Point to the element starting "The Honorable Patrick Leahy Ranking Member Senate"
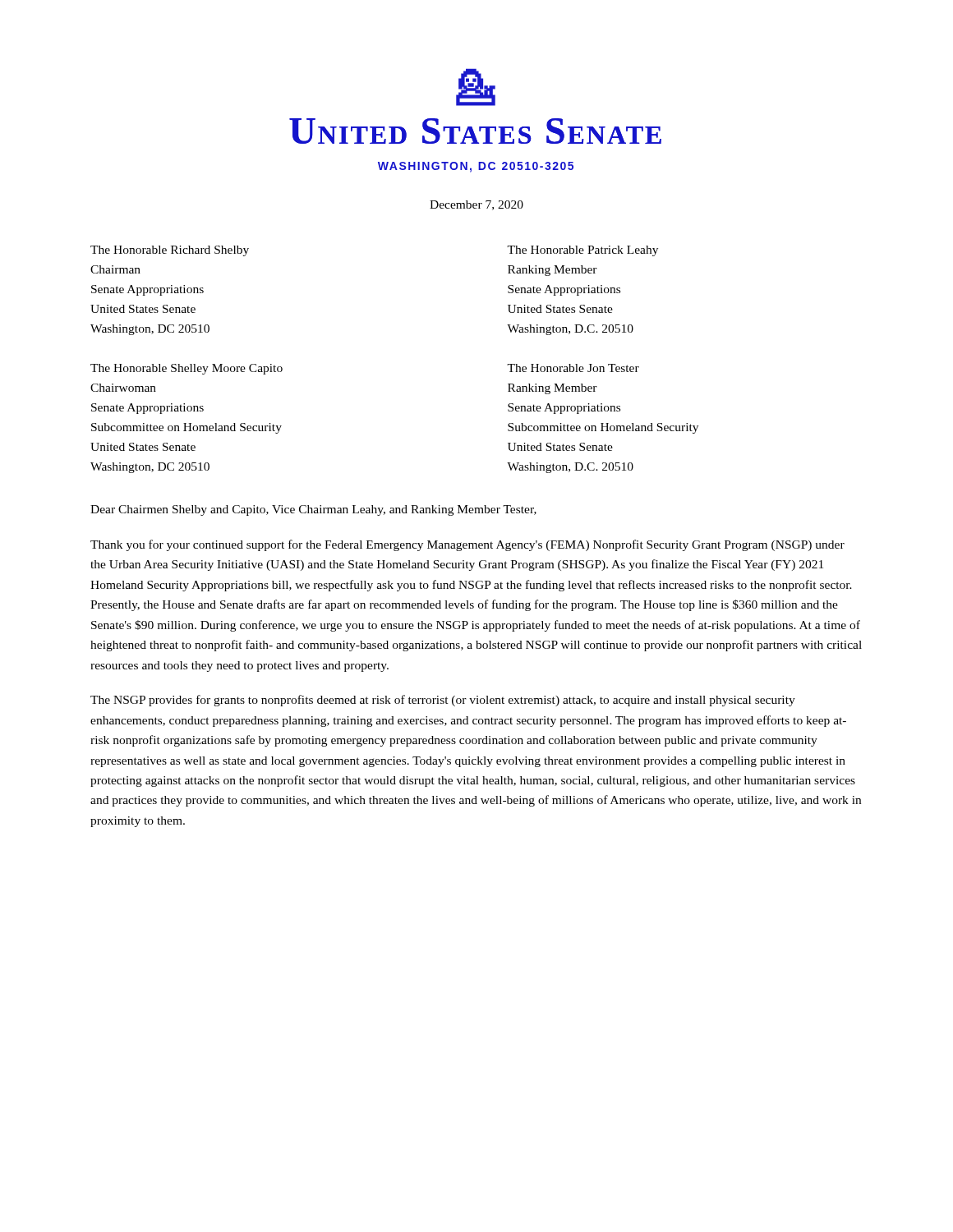 click(x=583, y=289)
